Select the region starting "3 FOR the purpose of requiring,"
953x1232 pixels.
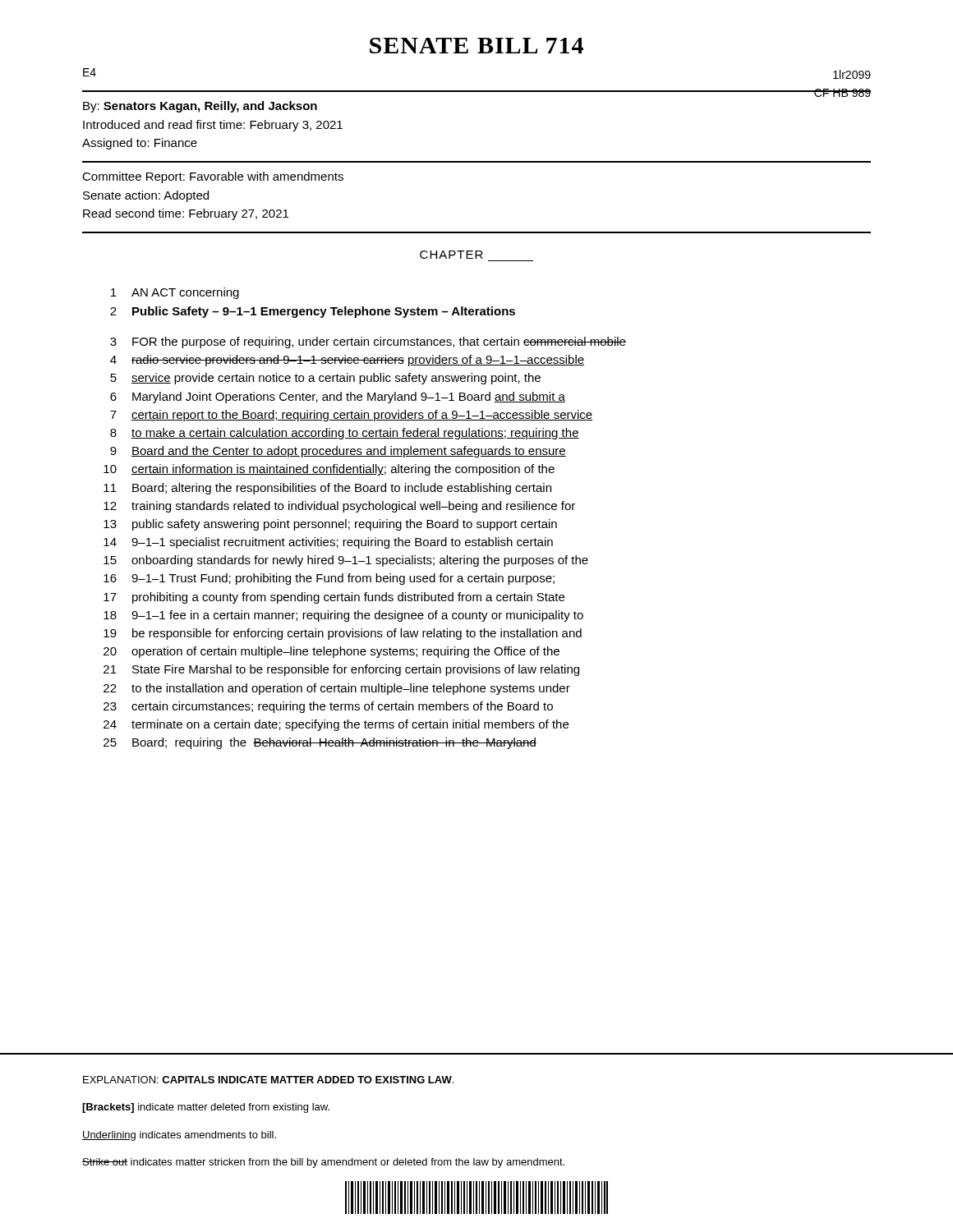coord(476,542)
